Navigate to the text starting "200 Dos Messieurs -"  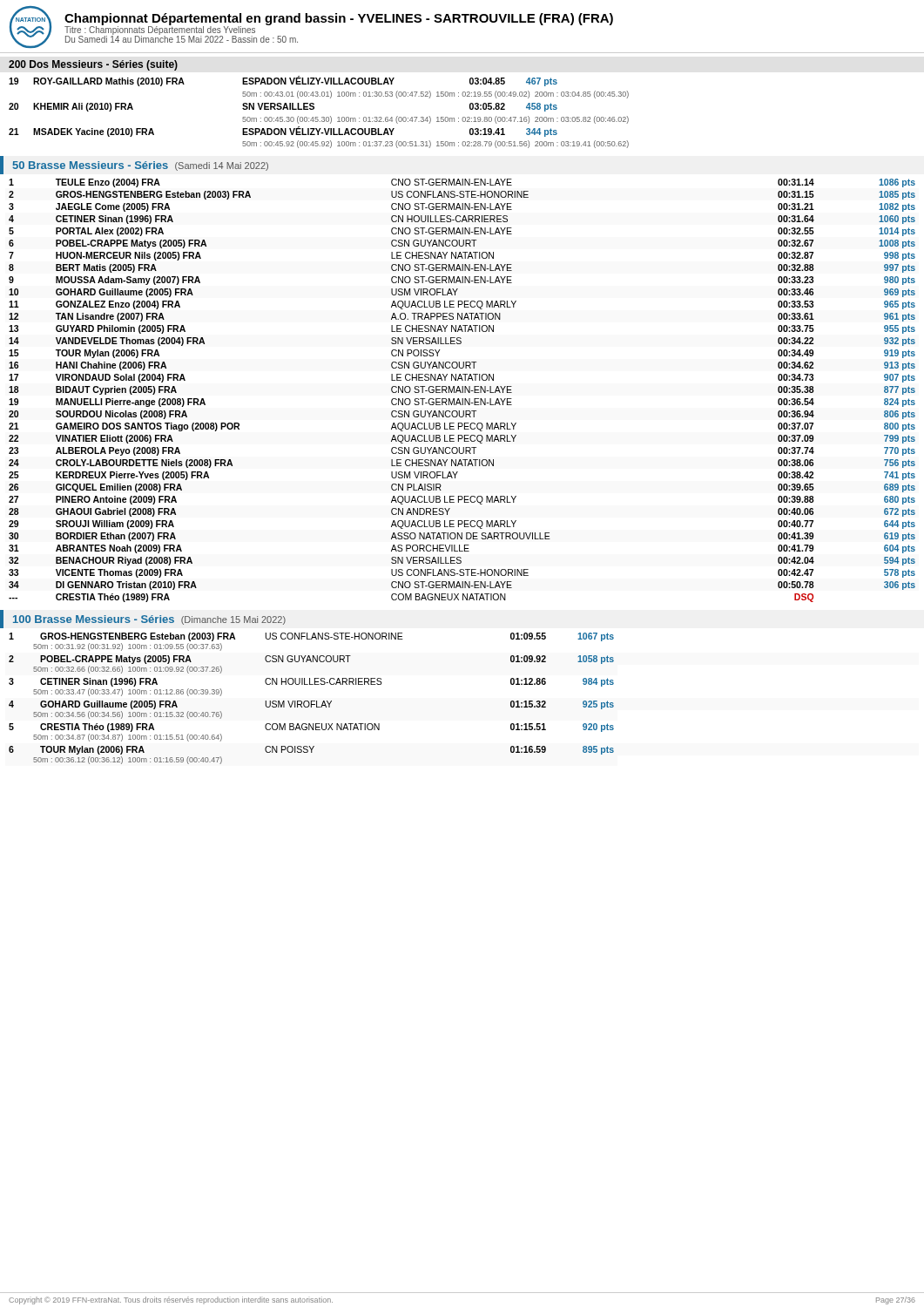tap(93, 65)
